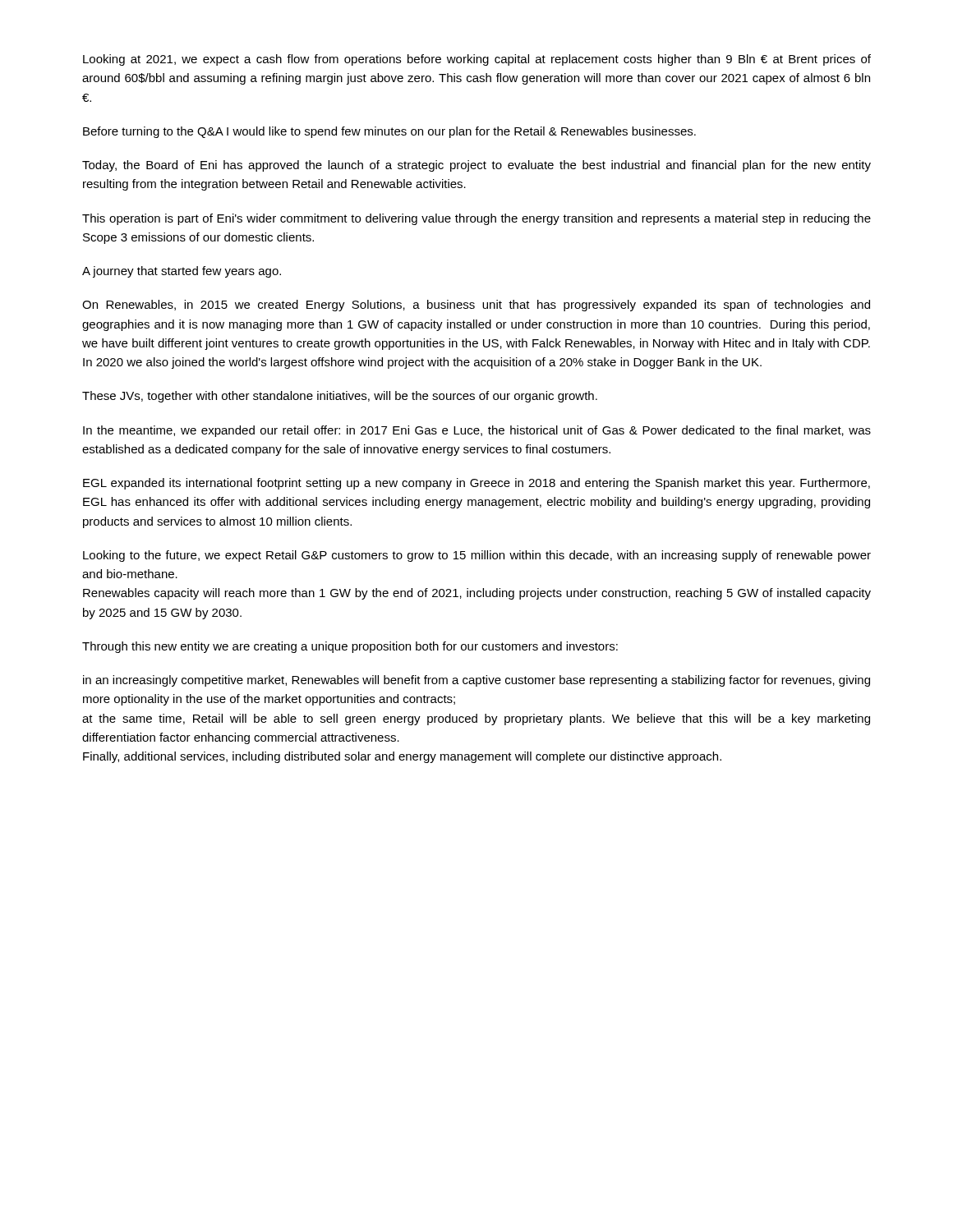Viewport: 953px width, 1232px height.
Task: Click on the text that says "A journey that started few years ago."
Action: (182, 271)
